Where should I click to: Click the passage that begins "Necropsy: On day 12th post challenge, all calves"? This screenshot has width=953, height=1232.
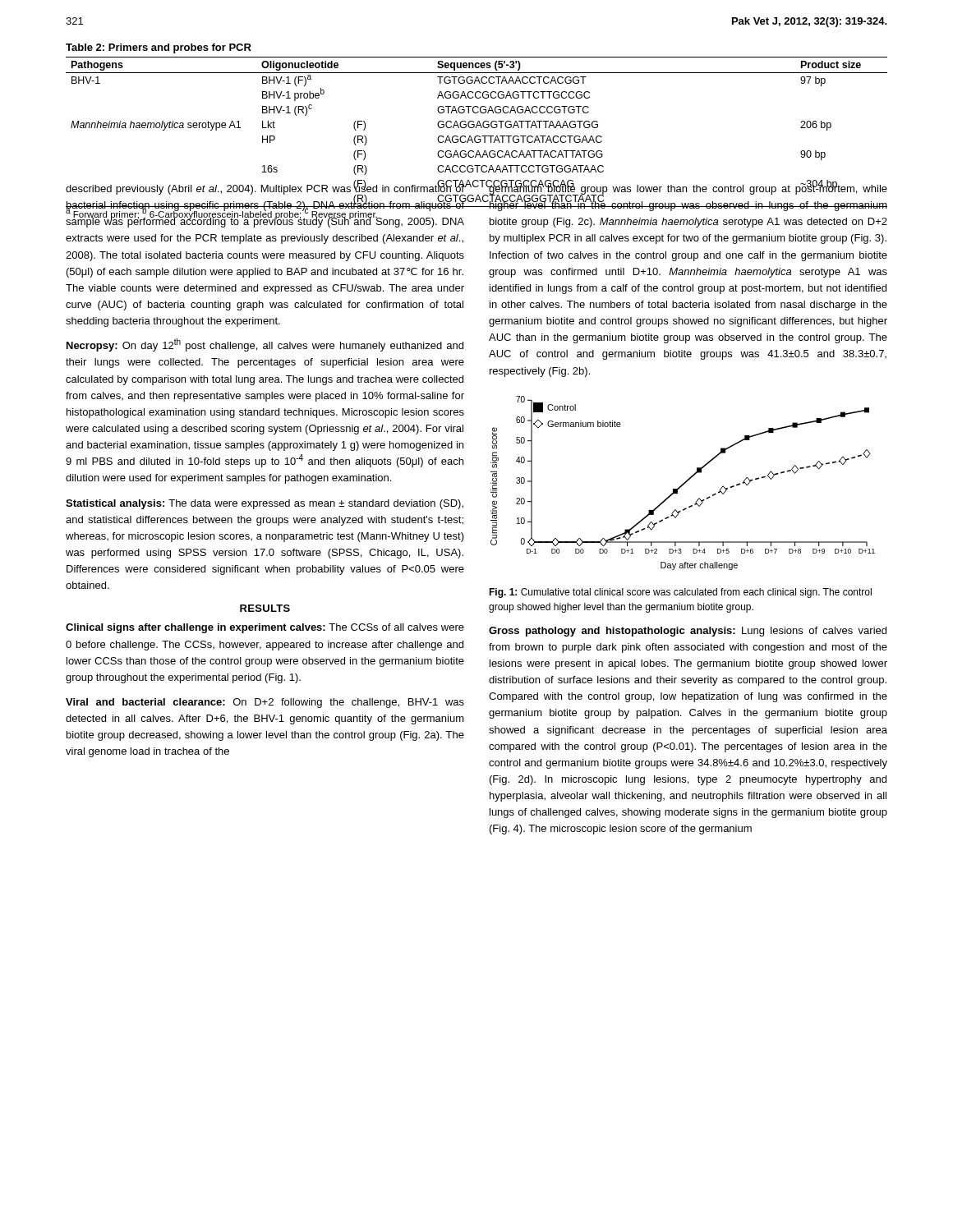click(265, 411)
